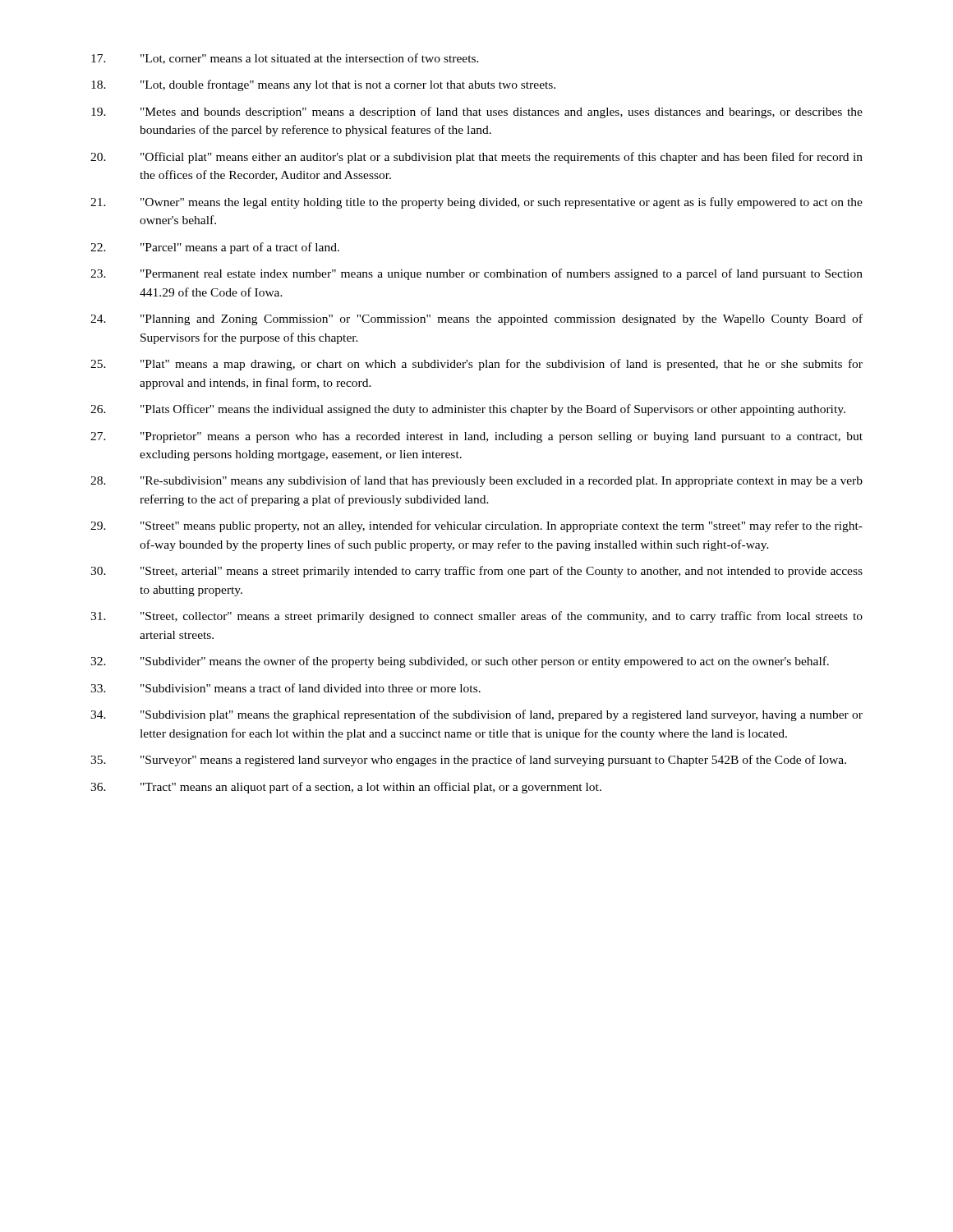Viewport: 953px width, 1232px height.
Task: Point to the region starting "36. "Tract" means"
Action: point(476,787)
